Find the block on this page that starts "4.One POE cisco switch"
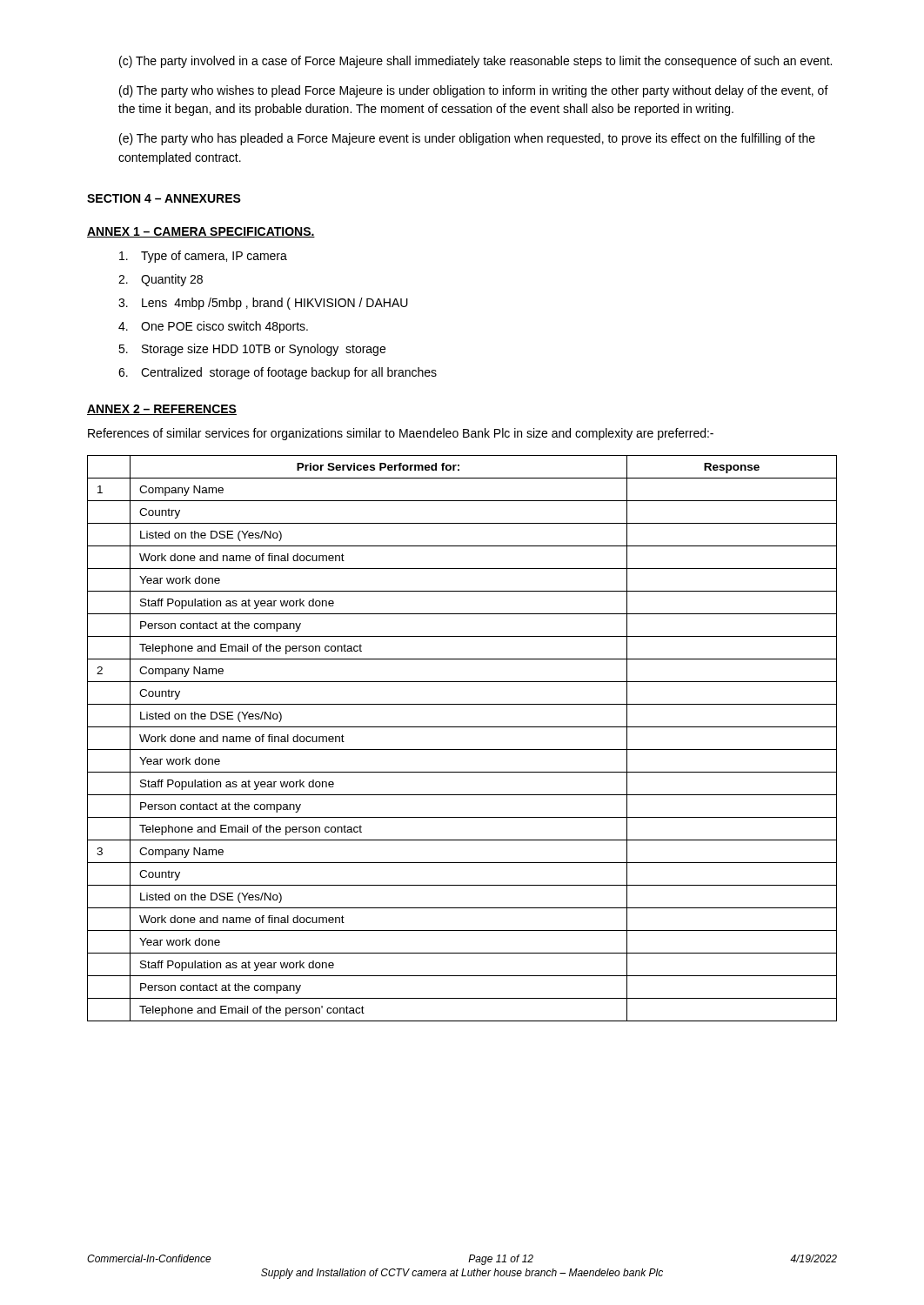Viewport: 924px width, 1305px height. tap(214, 327)
